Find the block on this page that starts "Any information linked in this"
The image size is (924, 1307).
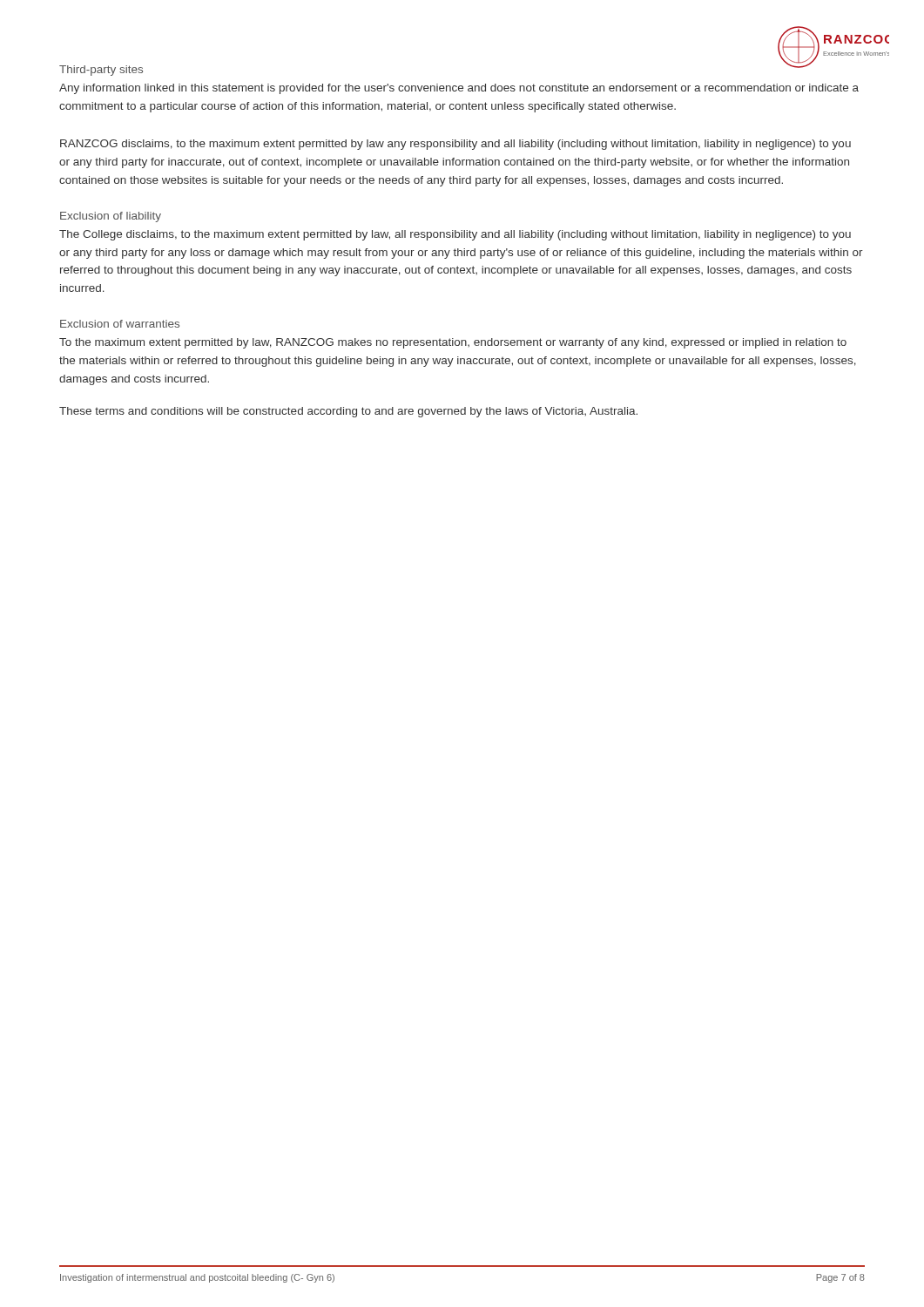(462, 98)
